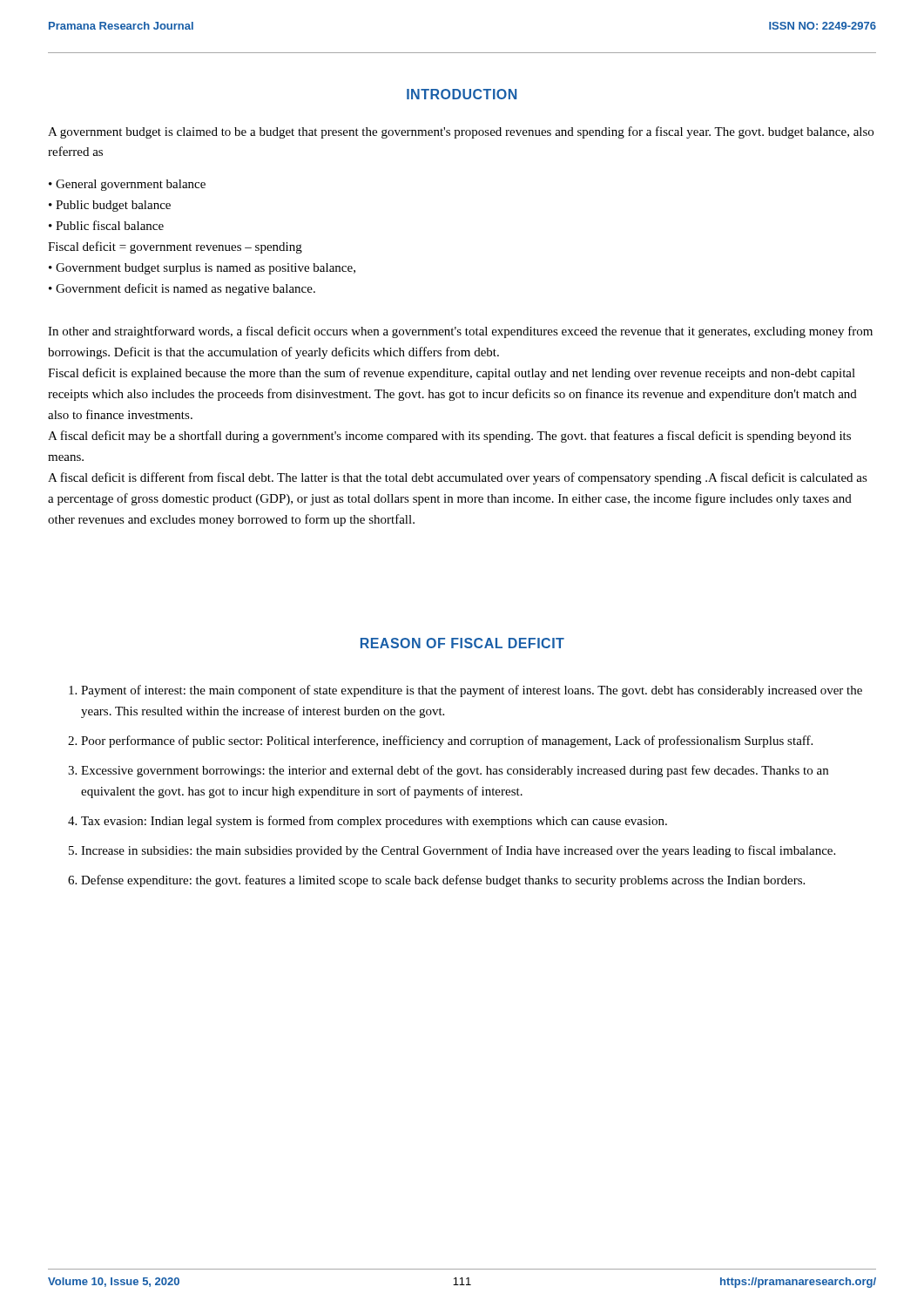
Task: Point to the block beginning "Payment of interest: the"
Action: (x=462, y=785)
